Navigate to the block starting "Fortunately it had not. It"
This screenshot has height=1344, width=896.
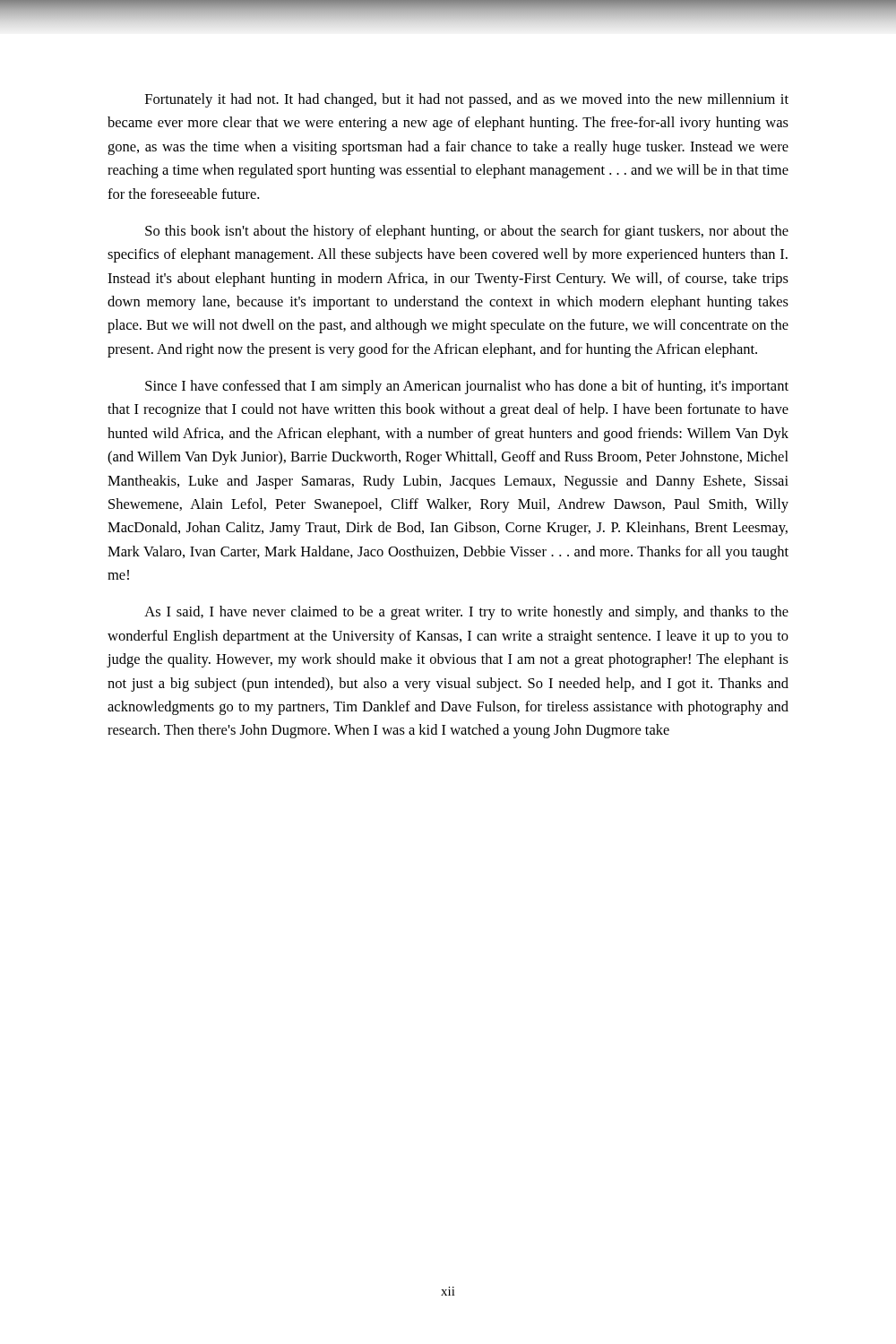[x=448, y=415]
